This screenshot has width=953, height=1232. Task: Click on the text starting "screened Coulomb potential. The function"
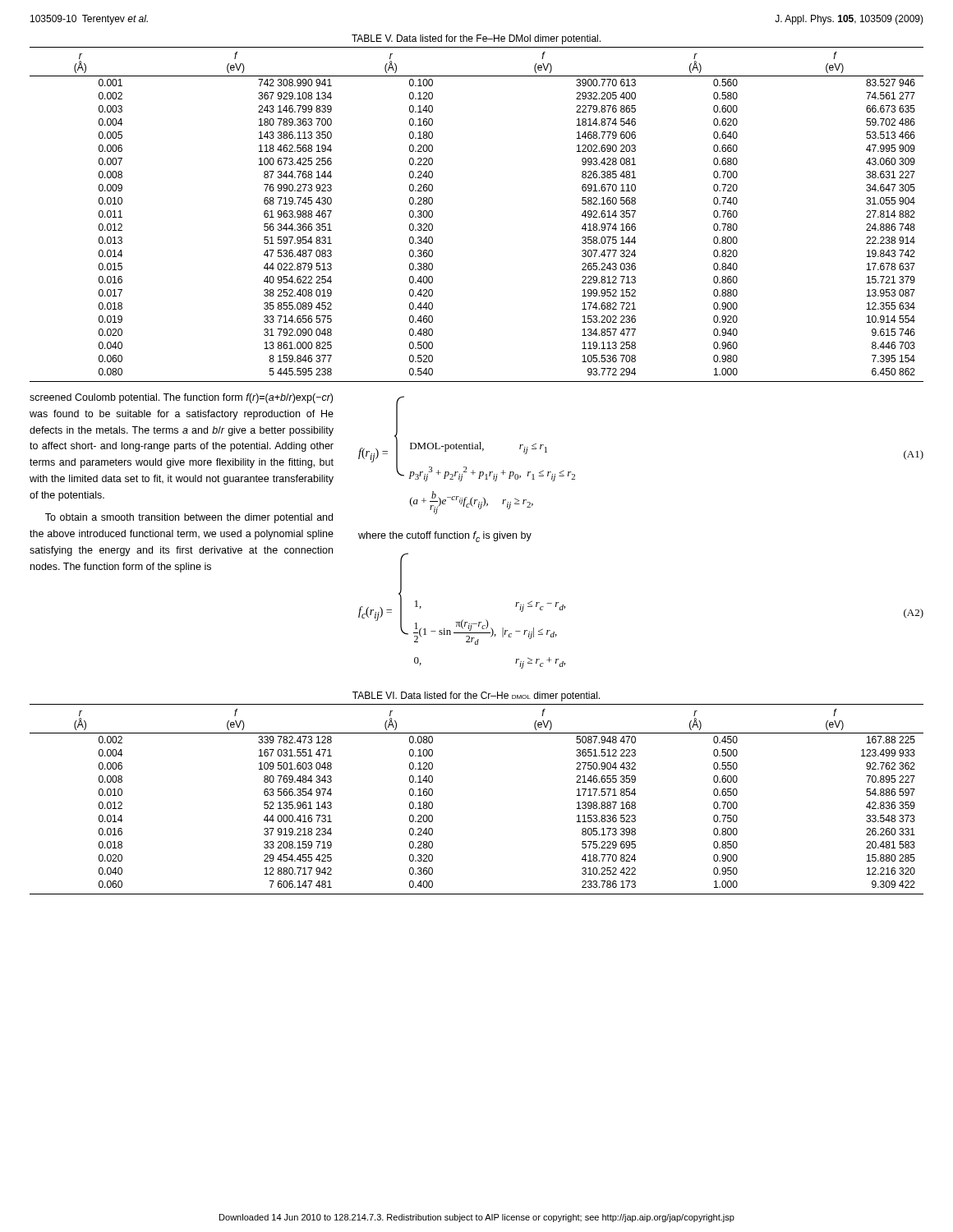[x=182, y=483]
